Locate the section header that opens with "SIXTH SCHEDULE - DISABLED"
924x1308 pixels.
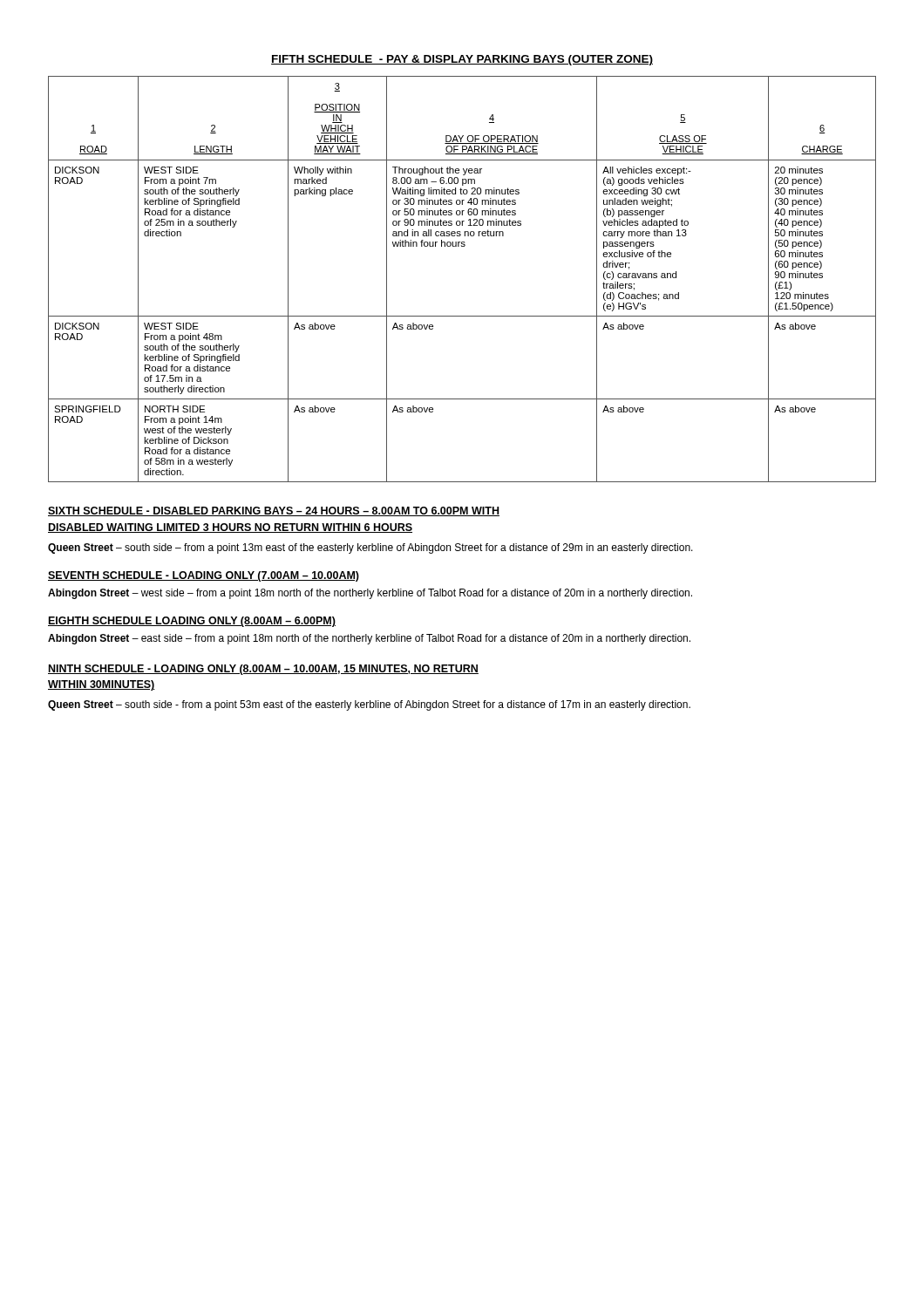(274, 519)
